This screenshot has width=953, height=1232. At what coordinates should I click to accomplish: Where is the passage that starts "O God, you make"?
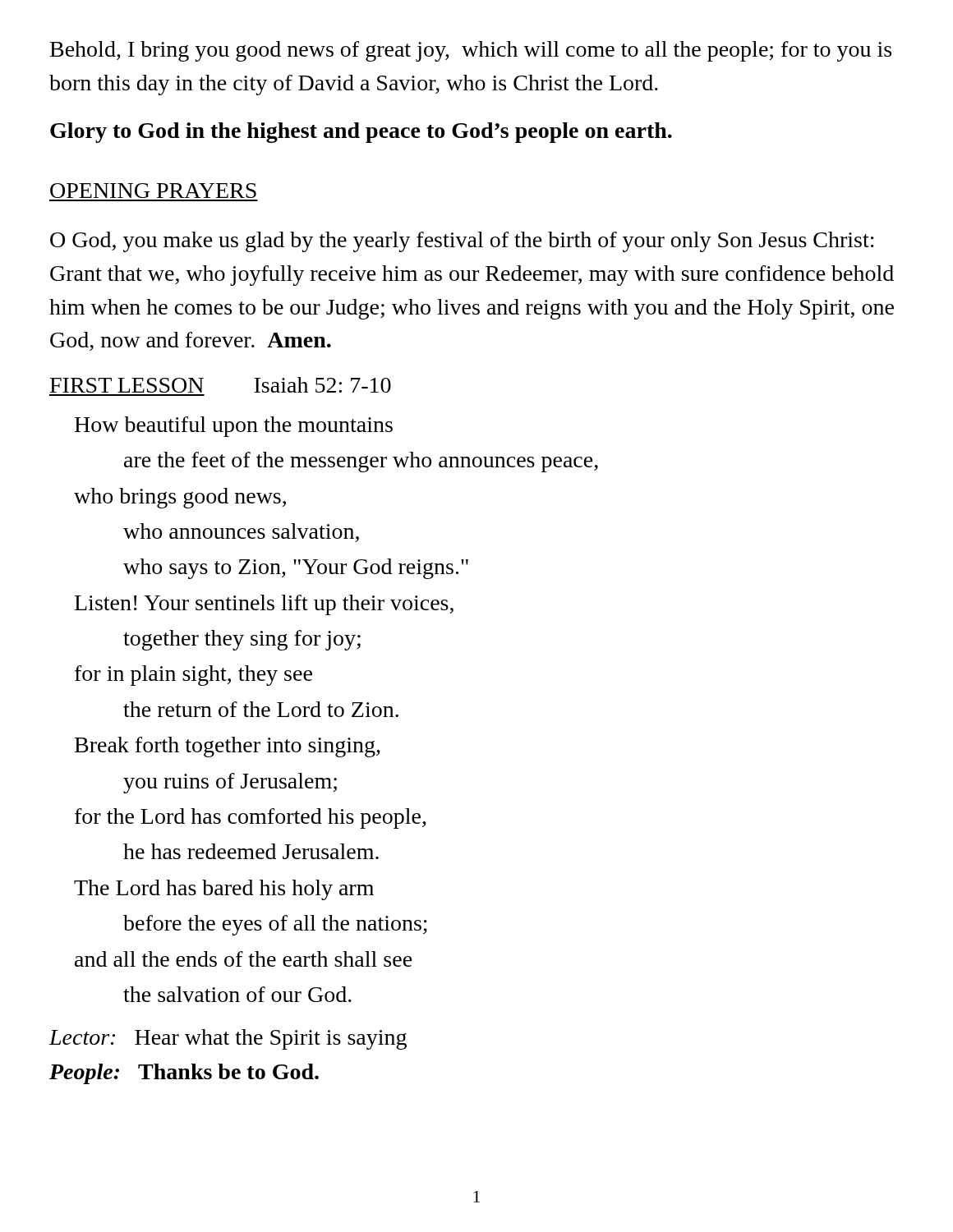pyautogui.click(x=472, y=290)
